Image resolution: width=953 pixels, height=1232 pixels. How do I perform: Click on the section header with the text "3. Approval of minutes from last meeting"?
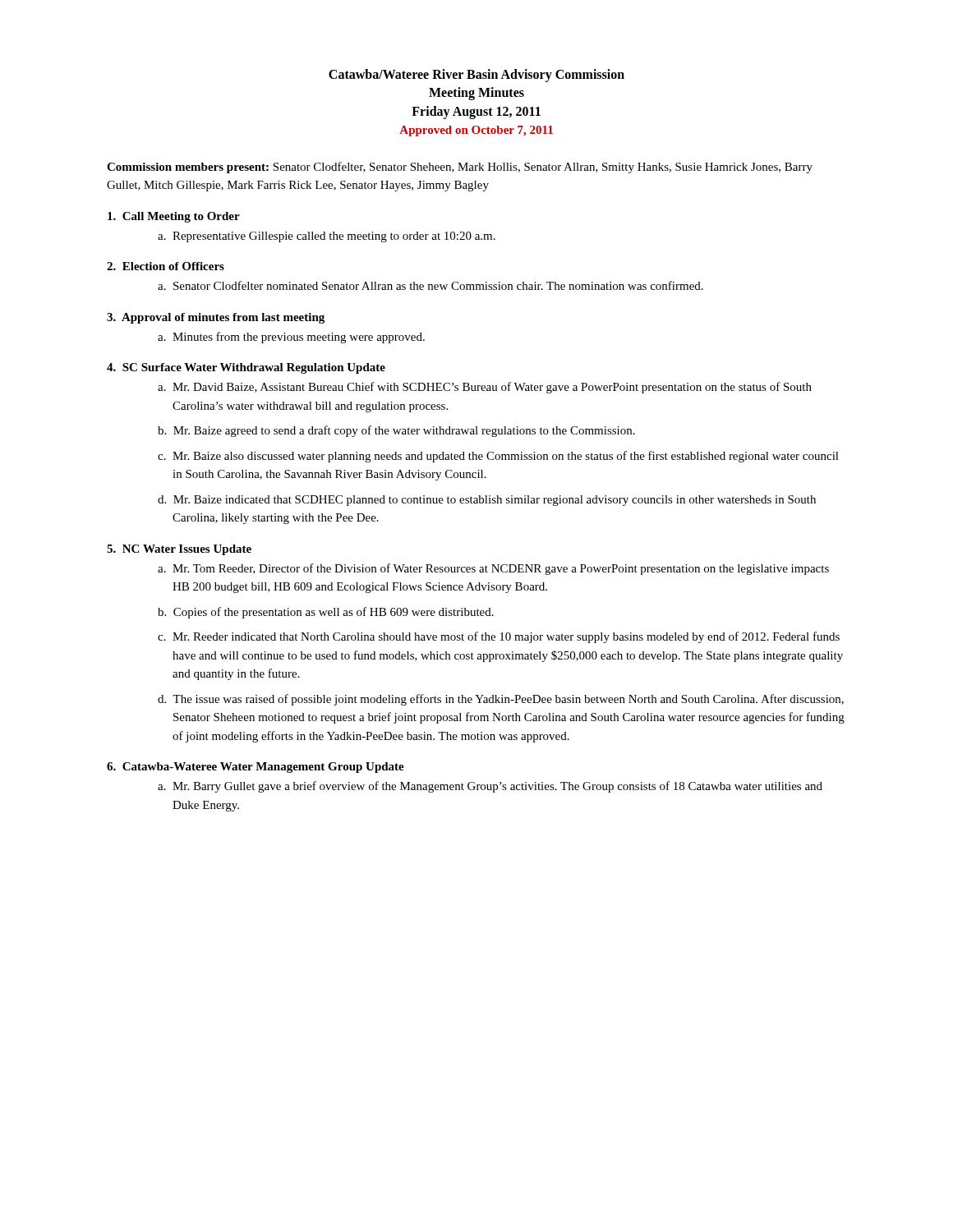tap(216, 317)
